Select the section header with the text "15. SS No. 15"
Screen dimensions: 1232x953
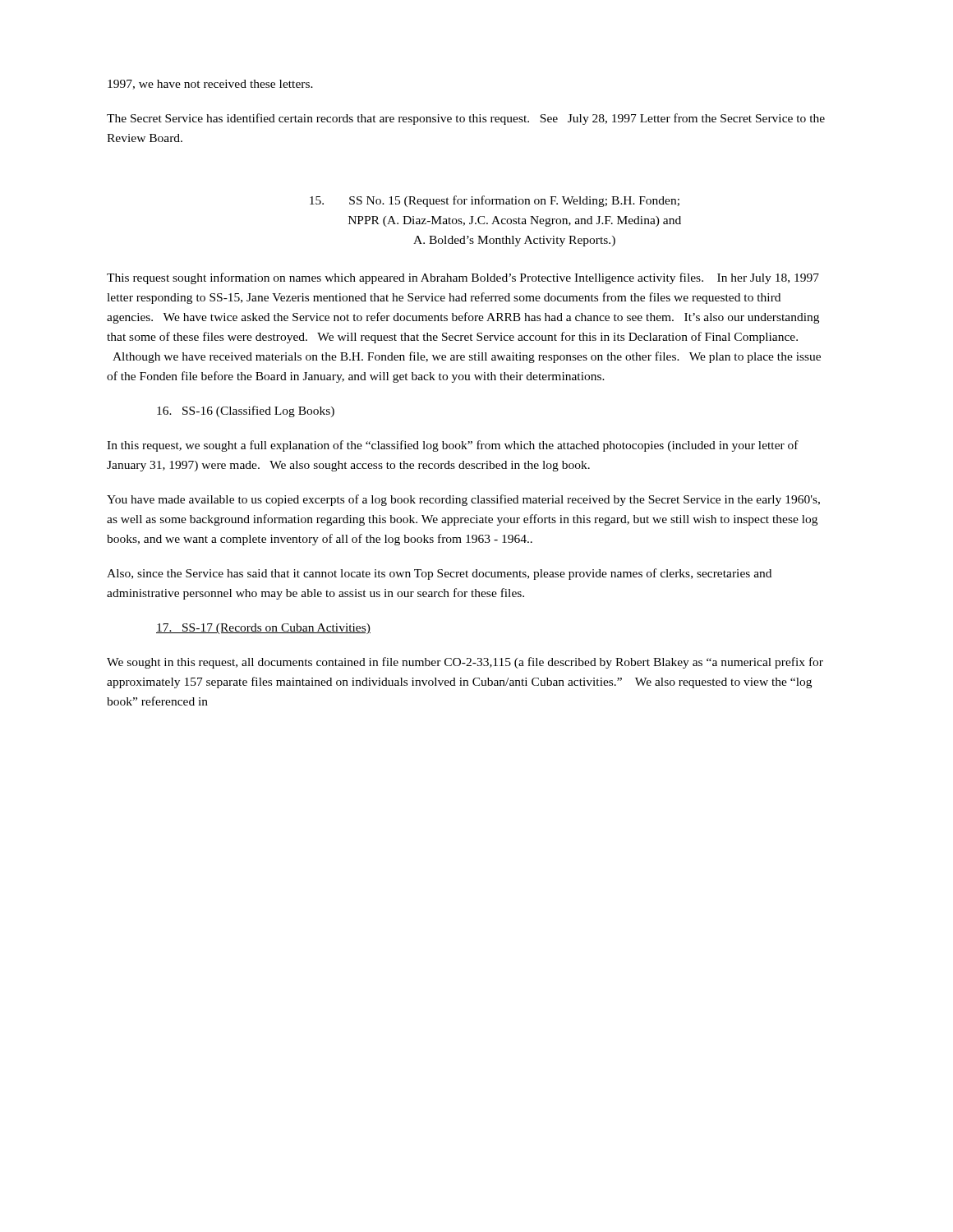pyautogui.click(x=495, y=220)
